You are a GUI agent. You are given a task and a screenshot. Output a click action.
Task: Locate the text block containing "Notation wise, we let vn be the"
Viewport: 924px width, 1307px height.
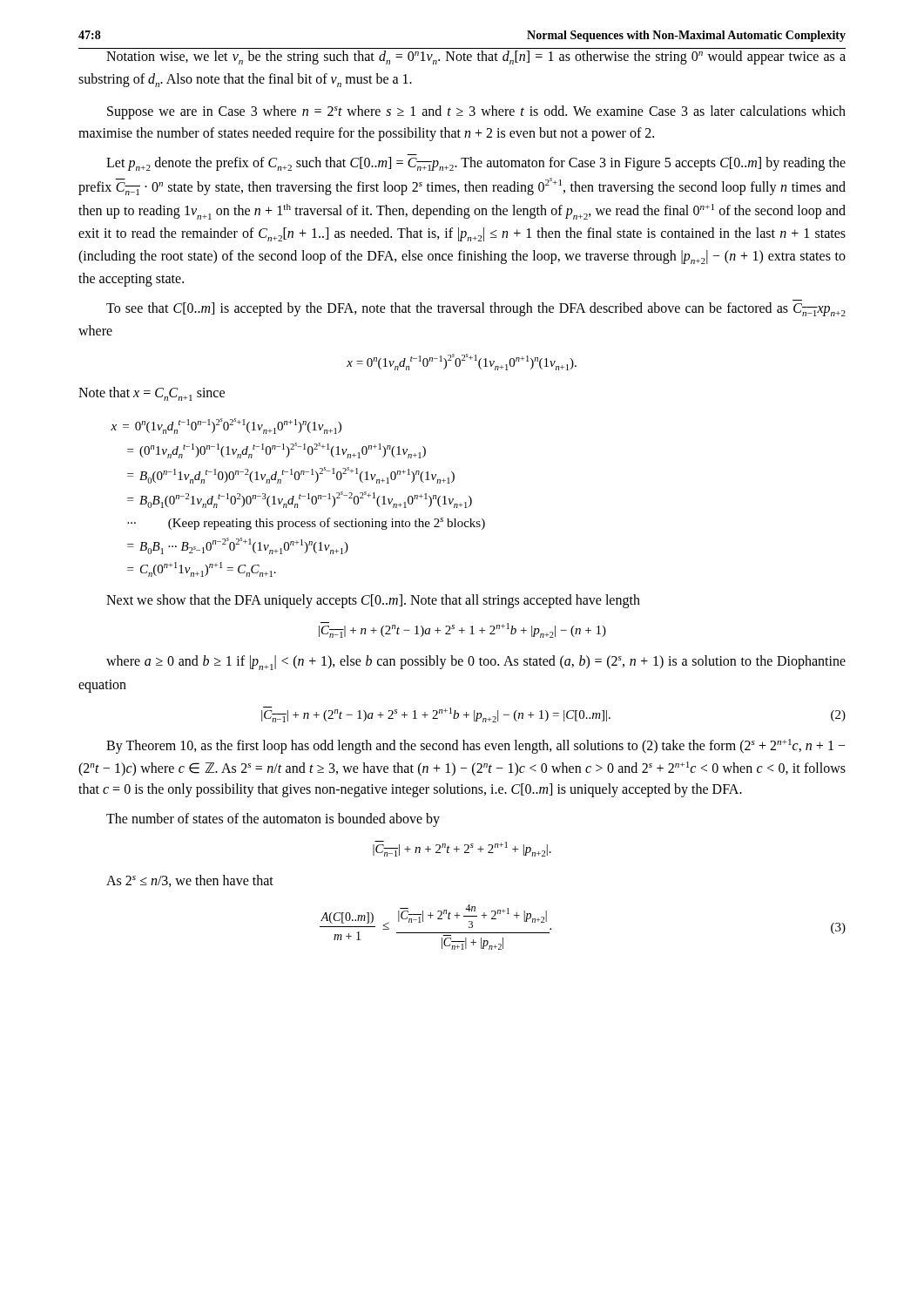pyautogui.click(x=462, y=68)
